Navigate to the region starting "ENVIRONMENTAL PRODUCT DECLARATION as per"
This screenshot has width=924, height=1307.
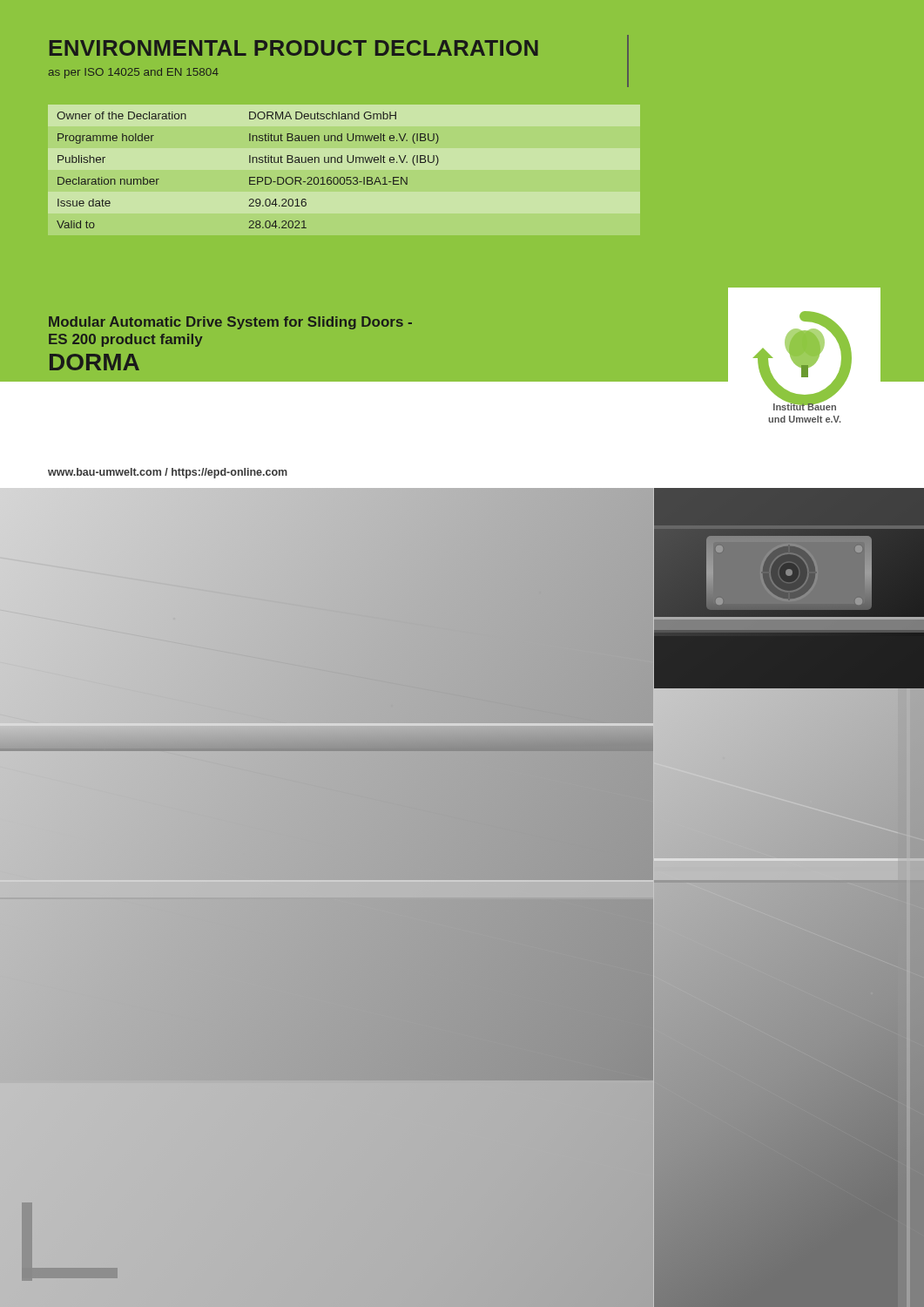(344, 57)
